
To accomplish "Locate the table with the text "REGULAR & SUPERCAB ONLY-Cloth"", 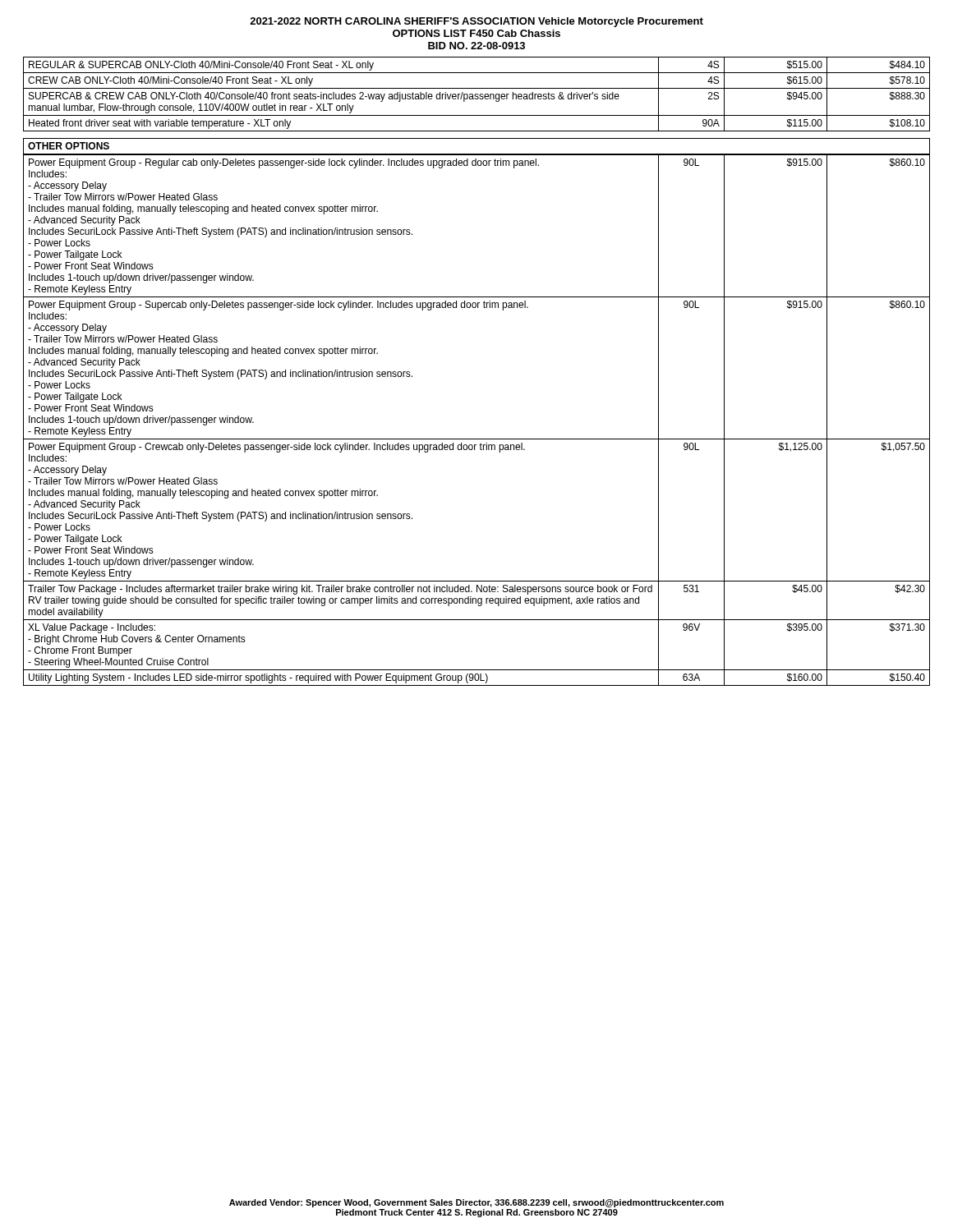I will pos(476,94).
